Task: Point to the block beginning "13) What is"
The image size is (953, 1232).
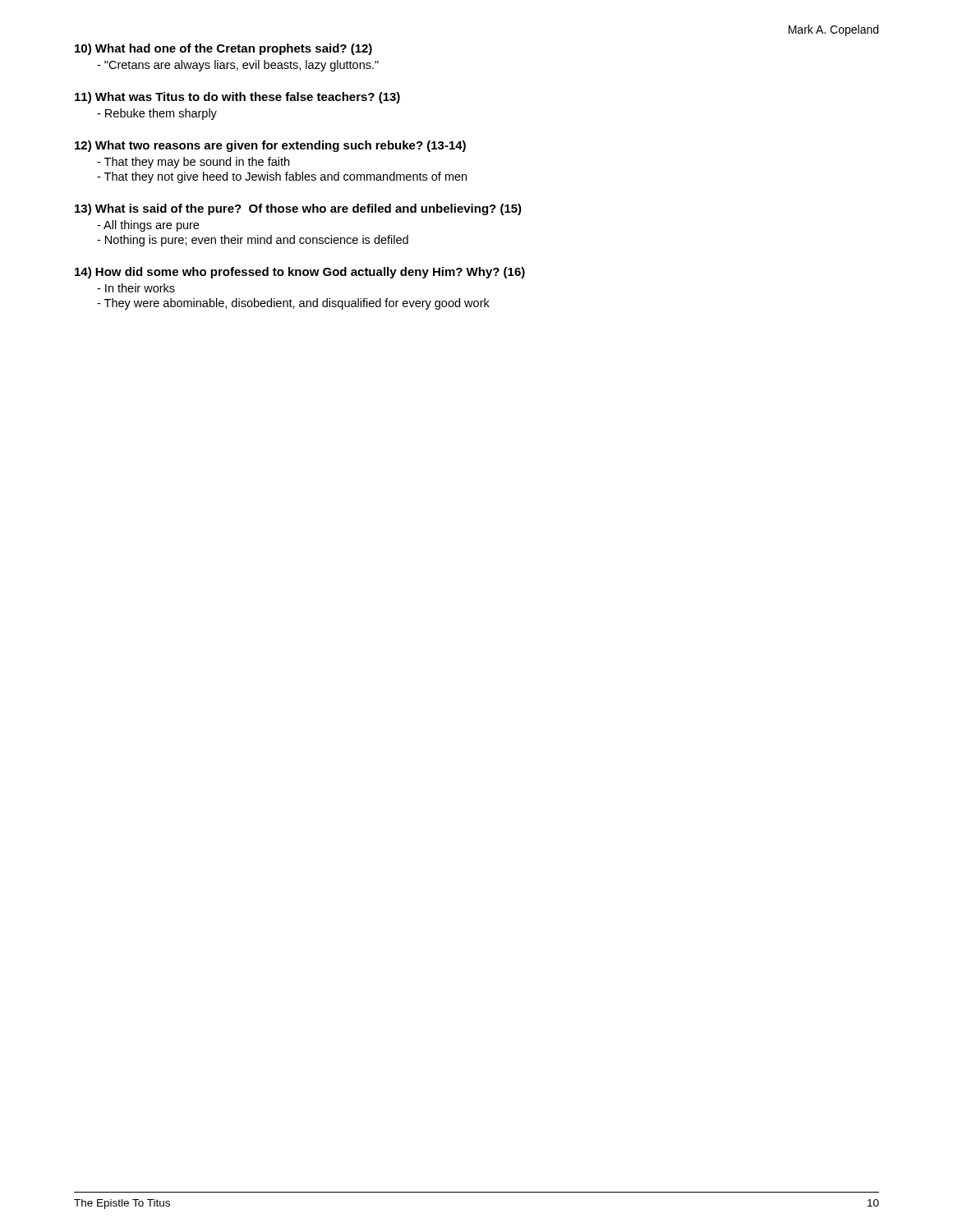Action: tap(476, 224)
